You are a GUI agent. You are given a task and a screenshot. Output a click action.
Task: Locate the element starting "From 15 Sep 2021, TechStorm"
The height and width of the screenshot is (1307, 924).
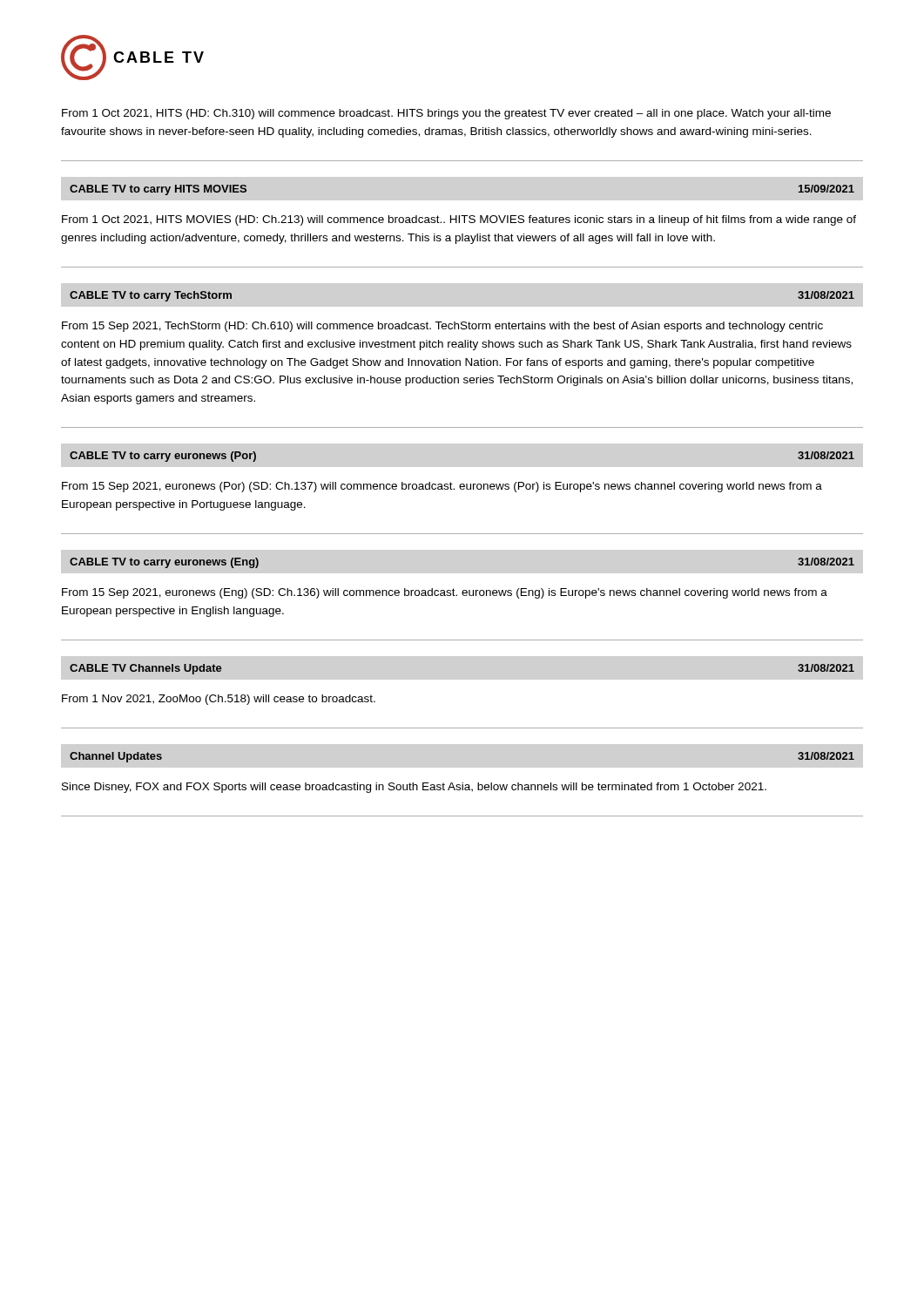point(457,362)
